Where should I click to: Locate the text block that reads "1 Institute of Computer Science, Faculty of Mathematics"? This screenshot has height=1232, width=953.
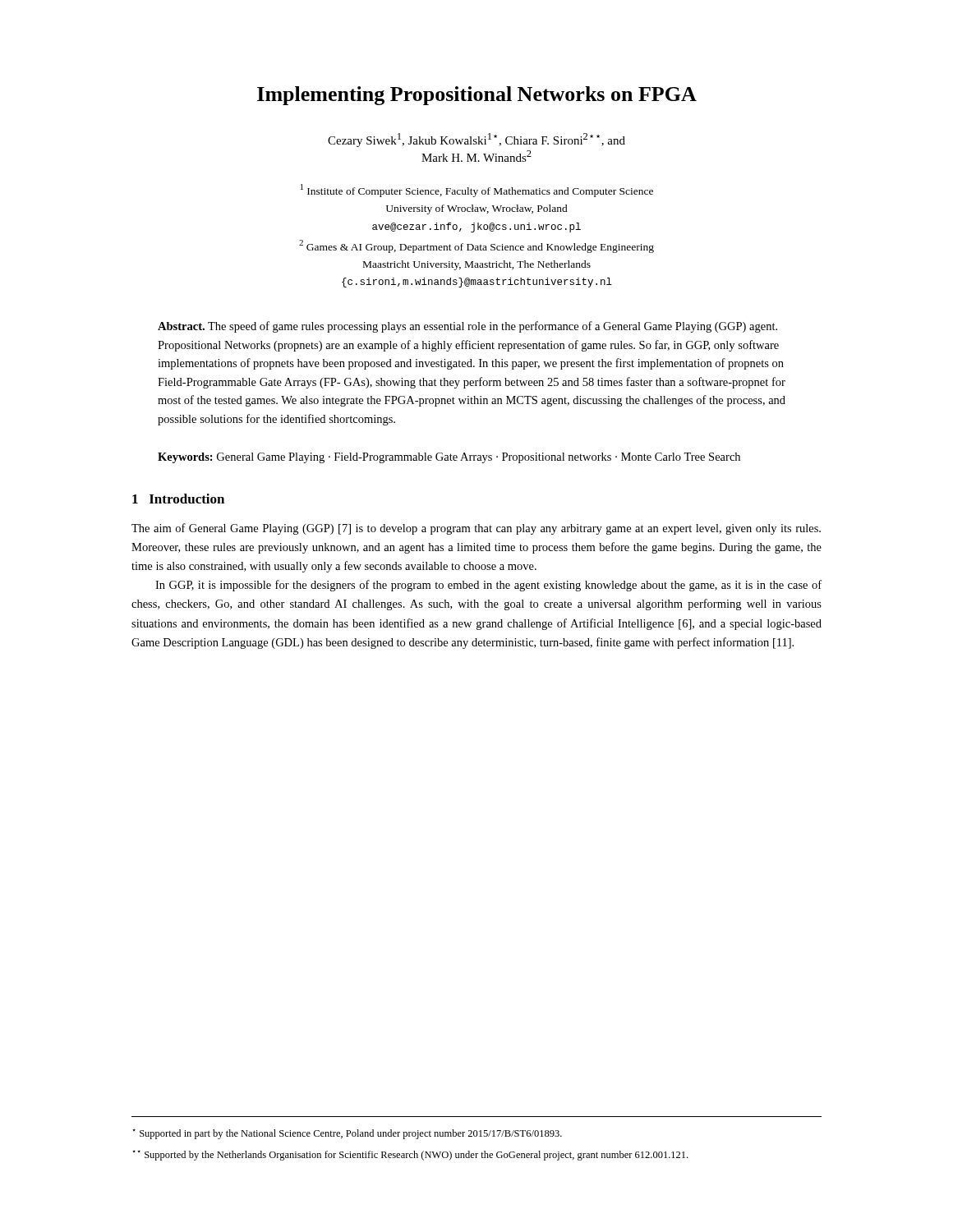[476, 235]
